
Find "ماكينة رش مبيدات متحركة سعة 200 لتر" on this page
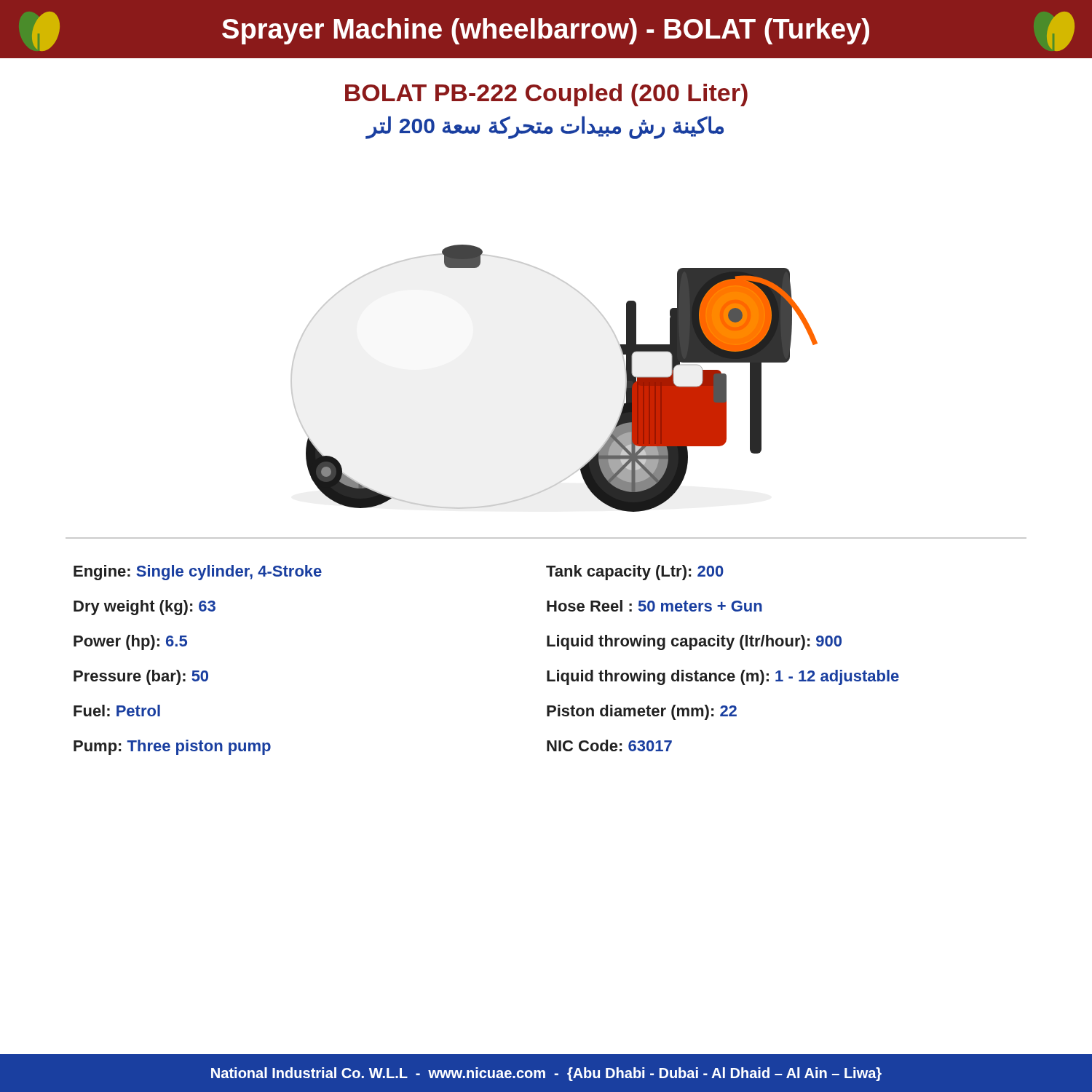pyautogui.click(x=546, y=126)
